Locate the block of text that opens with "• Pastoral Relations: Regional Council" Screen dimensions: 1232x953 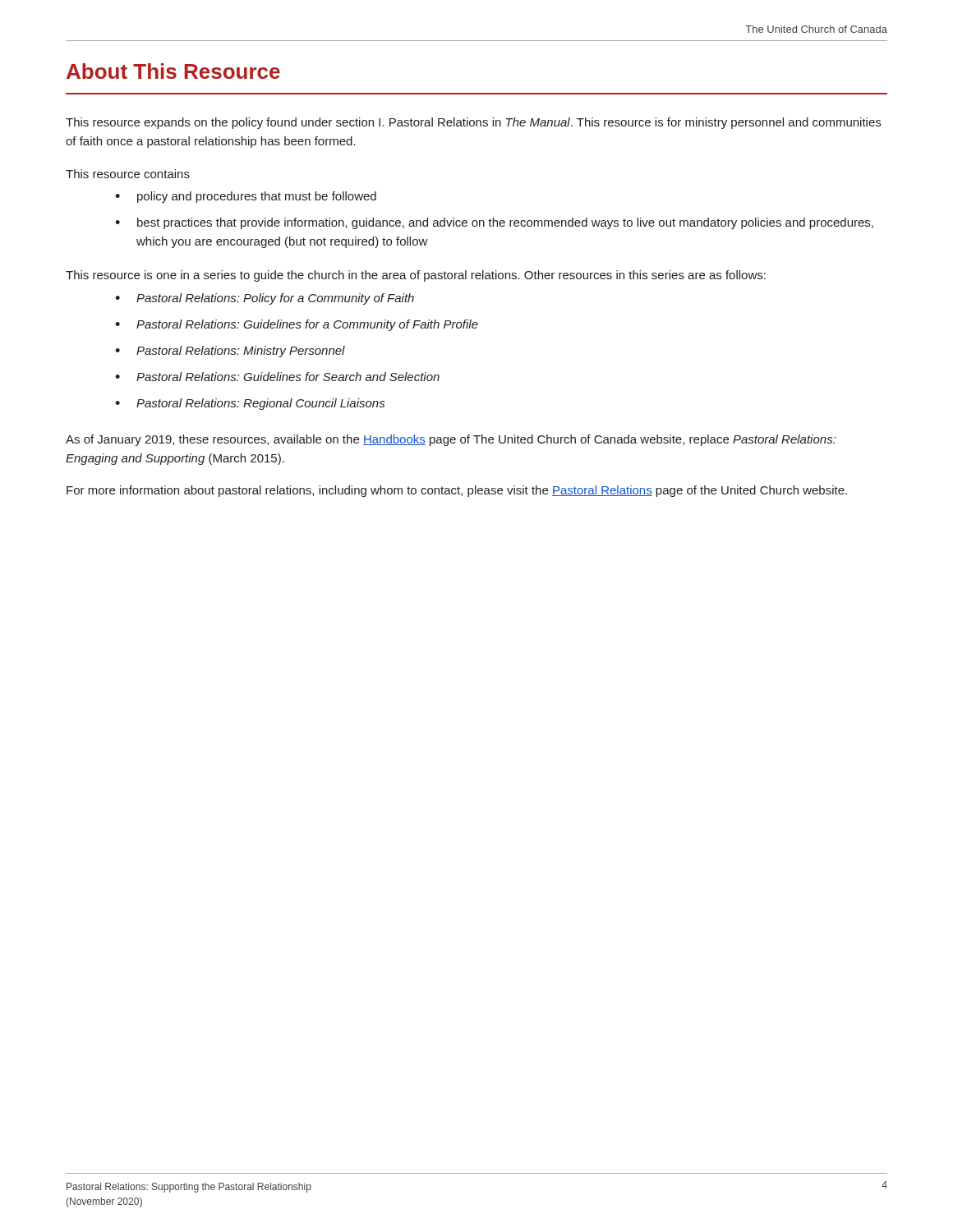point(250,404)
